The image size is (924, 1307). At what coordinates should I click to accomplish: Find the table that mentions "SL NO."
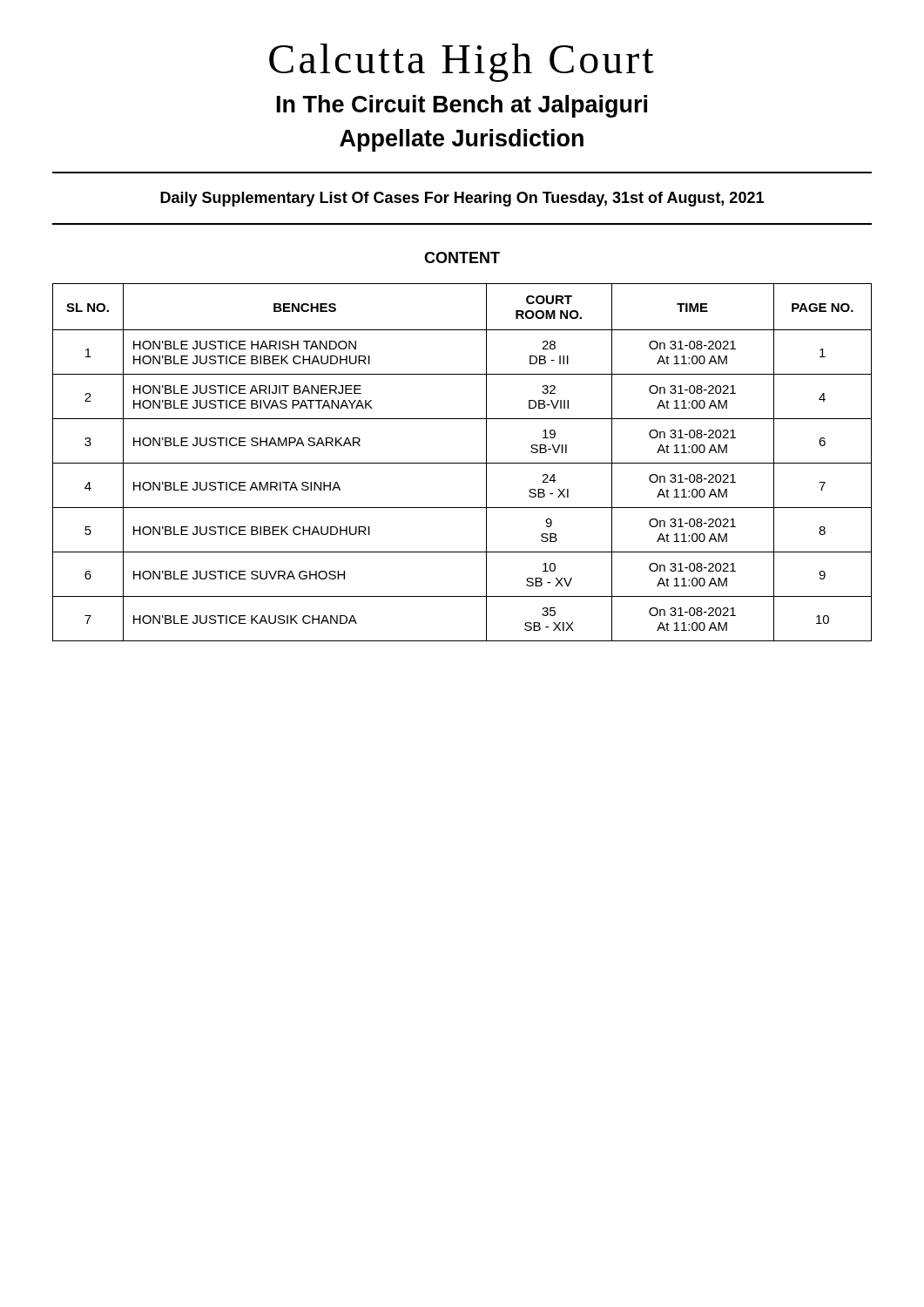click(x=462, y=462)
